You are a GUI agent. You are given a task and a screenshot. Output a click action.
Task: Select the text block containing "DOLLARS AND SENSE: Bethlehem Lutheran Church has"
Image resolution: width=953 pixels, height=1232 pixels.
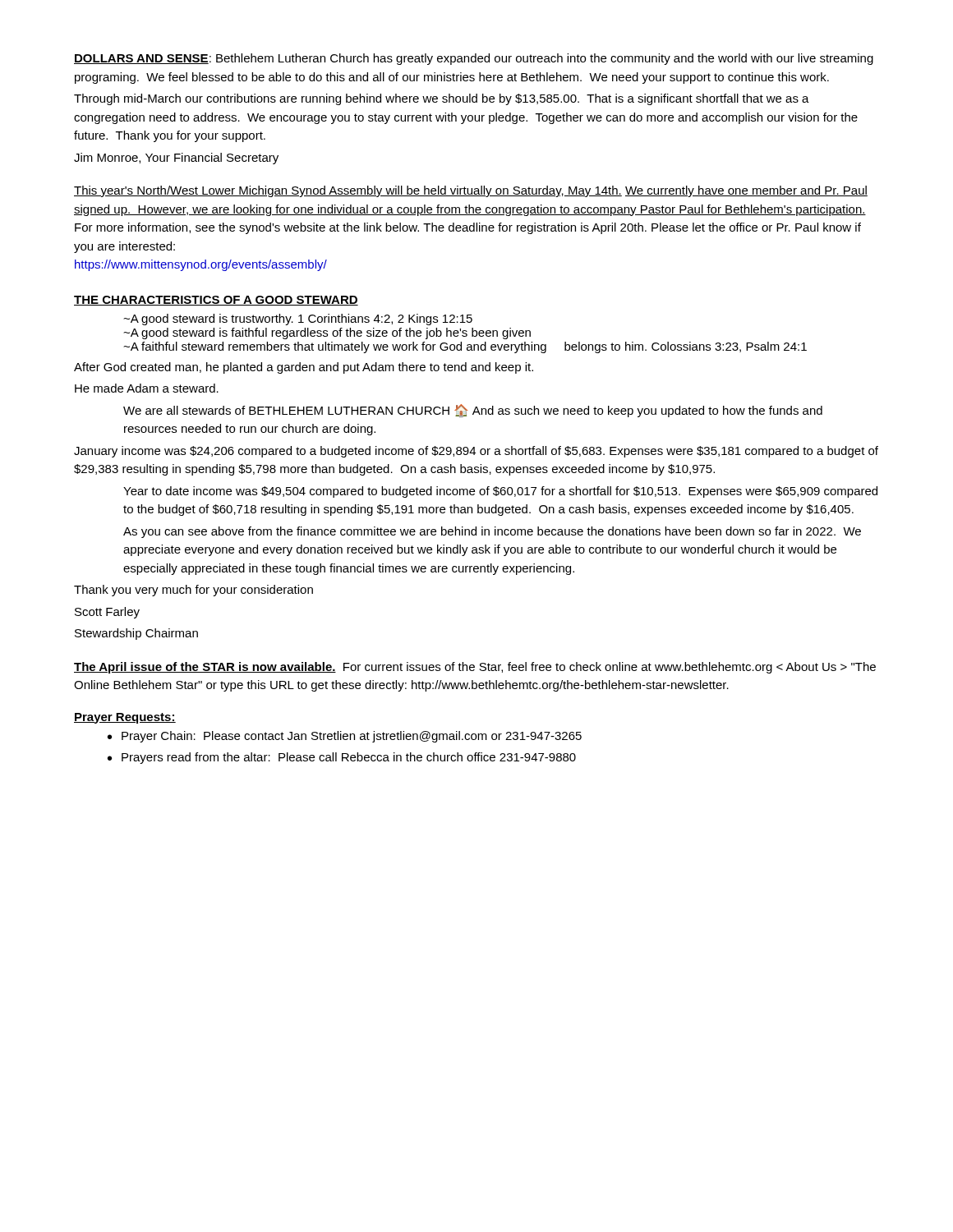coord(476,108)
